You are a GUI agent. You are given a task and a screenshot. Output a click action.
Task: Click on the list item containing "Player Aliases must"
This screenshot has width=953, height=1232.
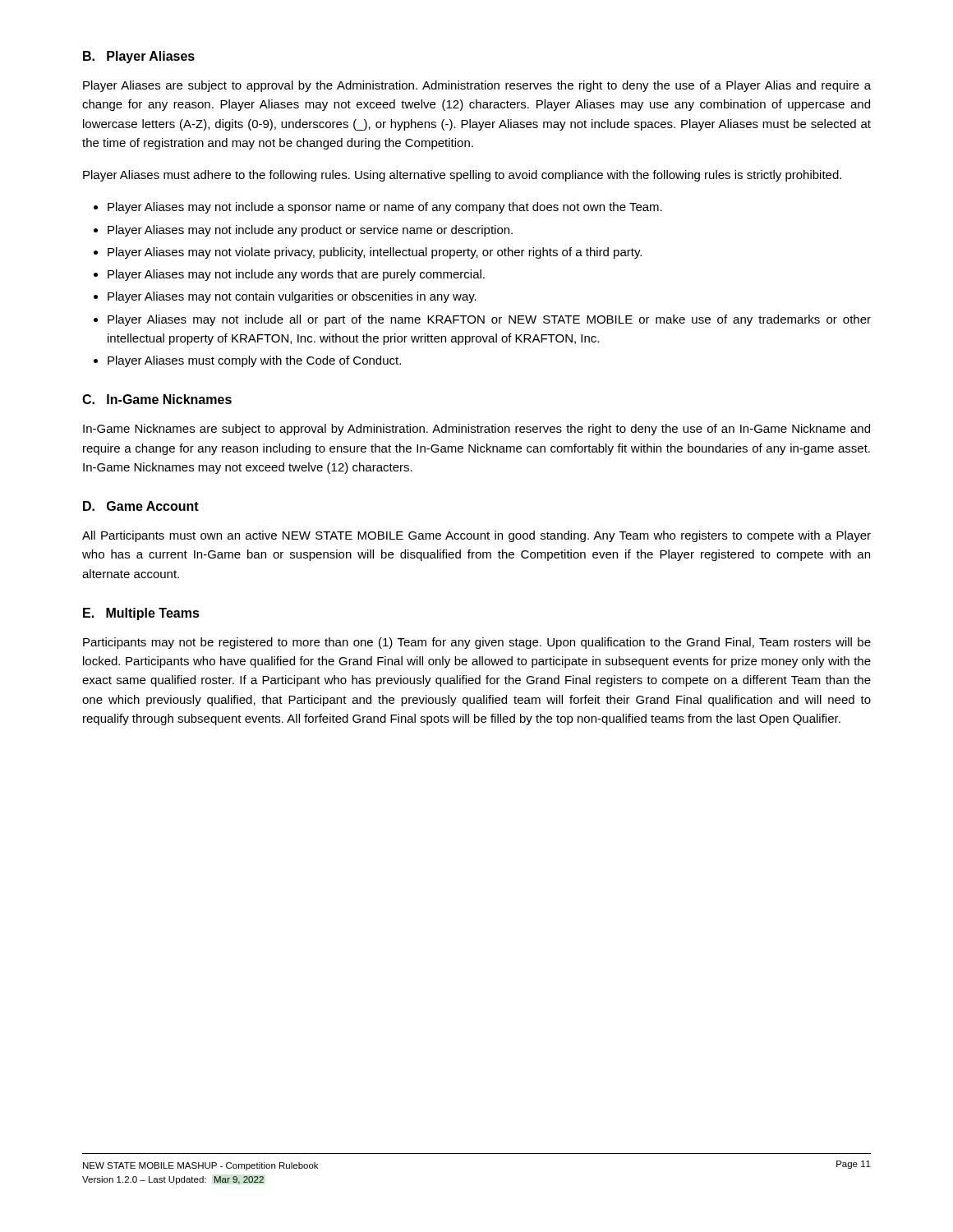pos(254,360)
